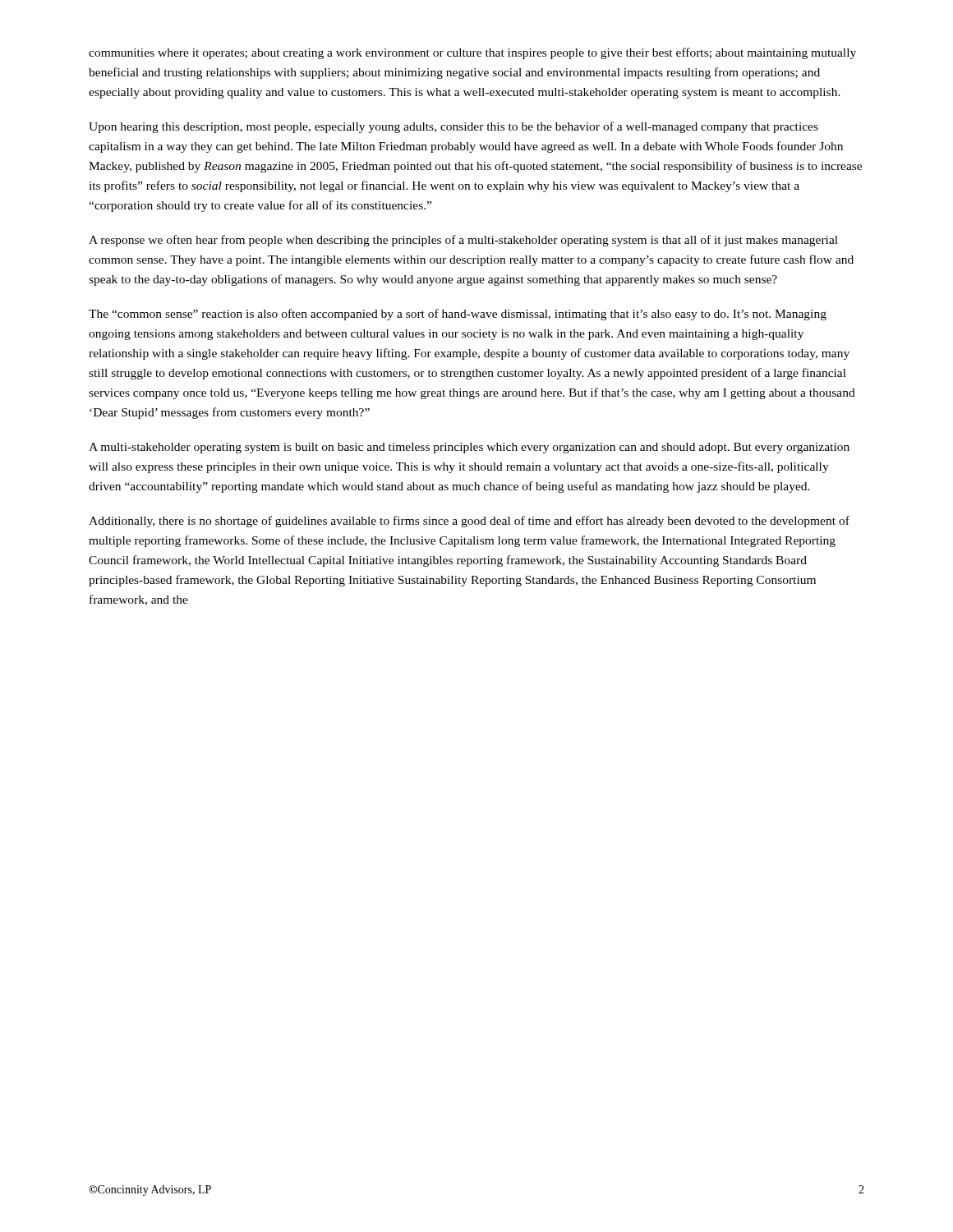Image resolution: width=953 pixels, height=1232 pixels.
Task: Click on the text block starting "Upon hearing this description, most people,"
Action: (476, 166)
